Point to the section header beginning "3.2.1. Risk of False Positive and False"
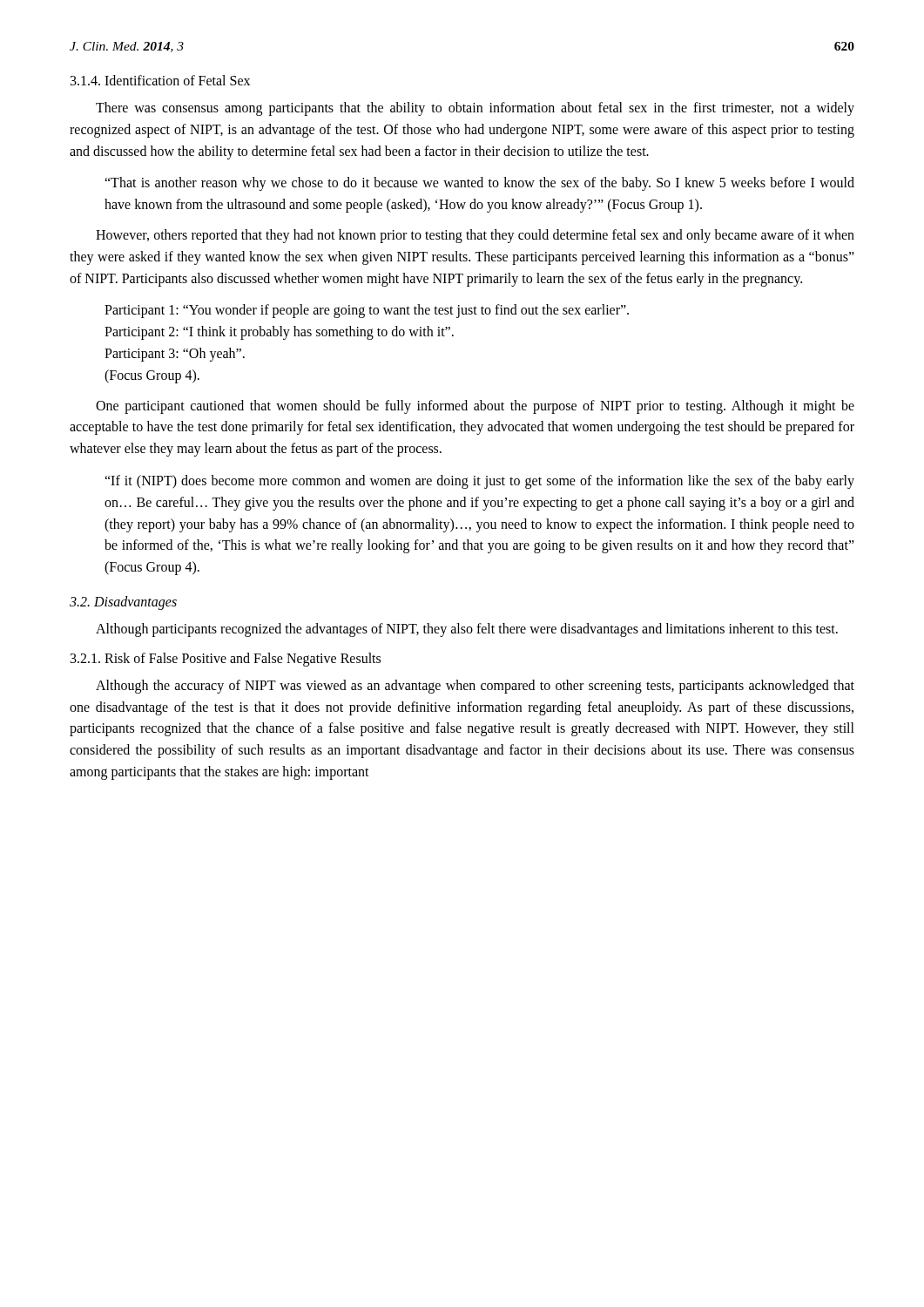This screenshot has width=924, height=1307. click(x=225, y=658)
